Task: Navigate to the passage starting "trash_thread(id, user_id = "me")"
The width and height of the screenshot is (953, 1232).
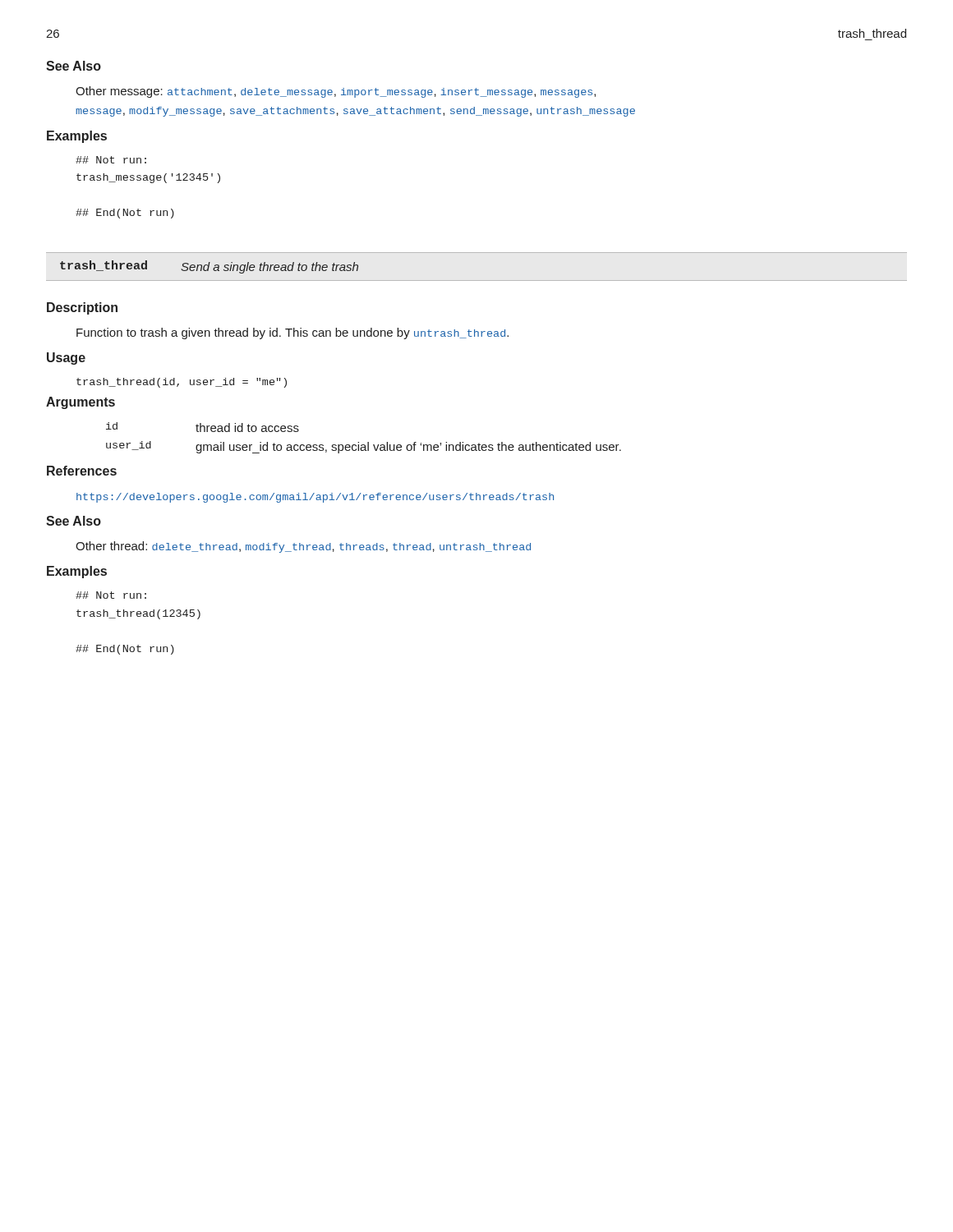Action: click(x=182, y=382)
